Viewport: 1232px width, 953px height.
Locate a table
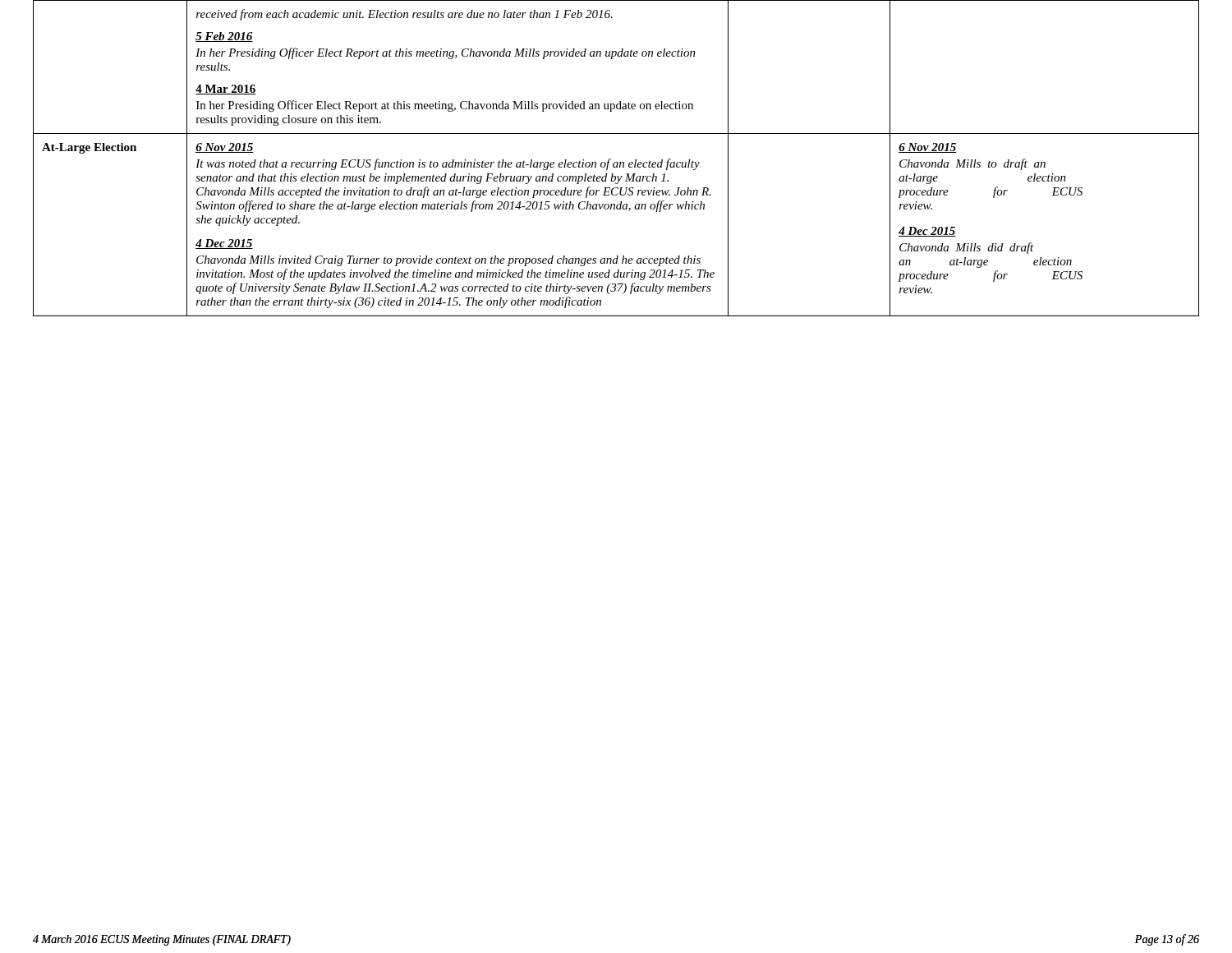tap(616, 158)
